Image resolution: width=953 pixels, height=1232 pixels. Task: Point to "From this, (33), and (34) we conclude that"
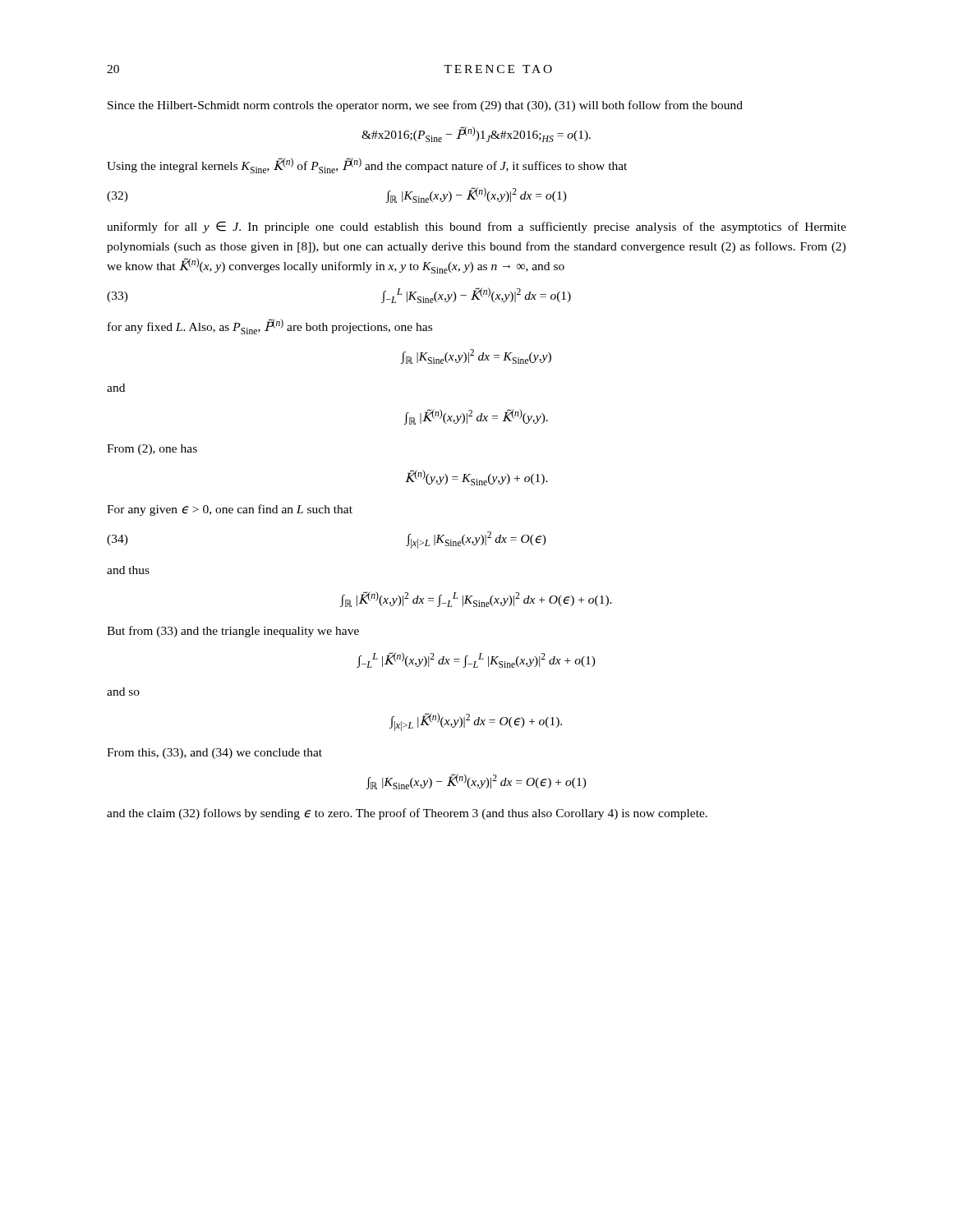(x=214, y=754)
